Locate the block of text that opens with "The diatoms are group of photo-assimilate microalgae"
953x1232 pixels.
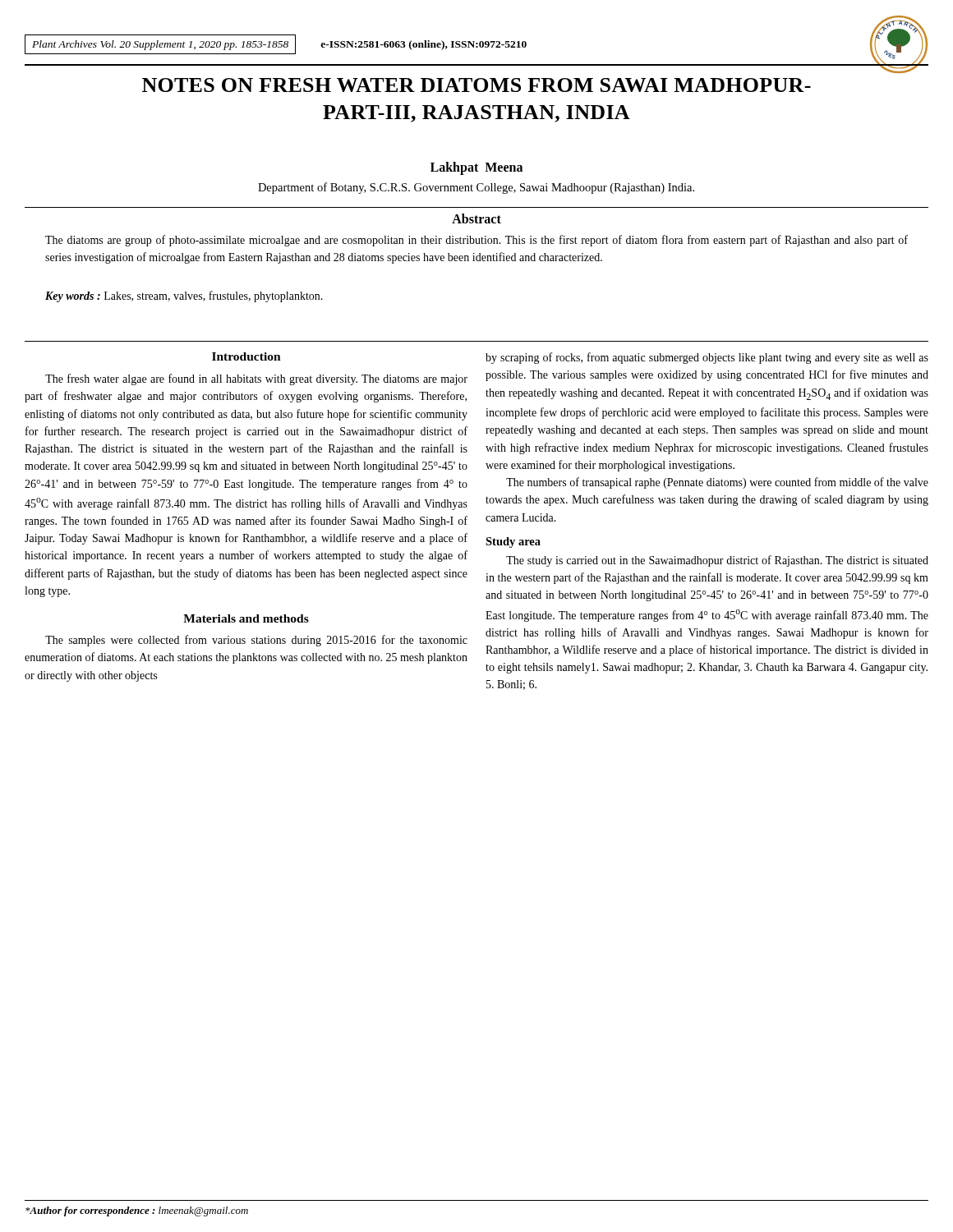pos(476,249)
